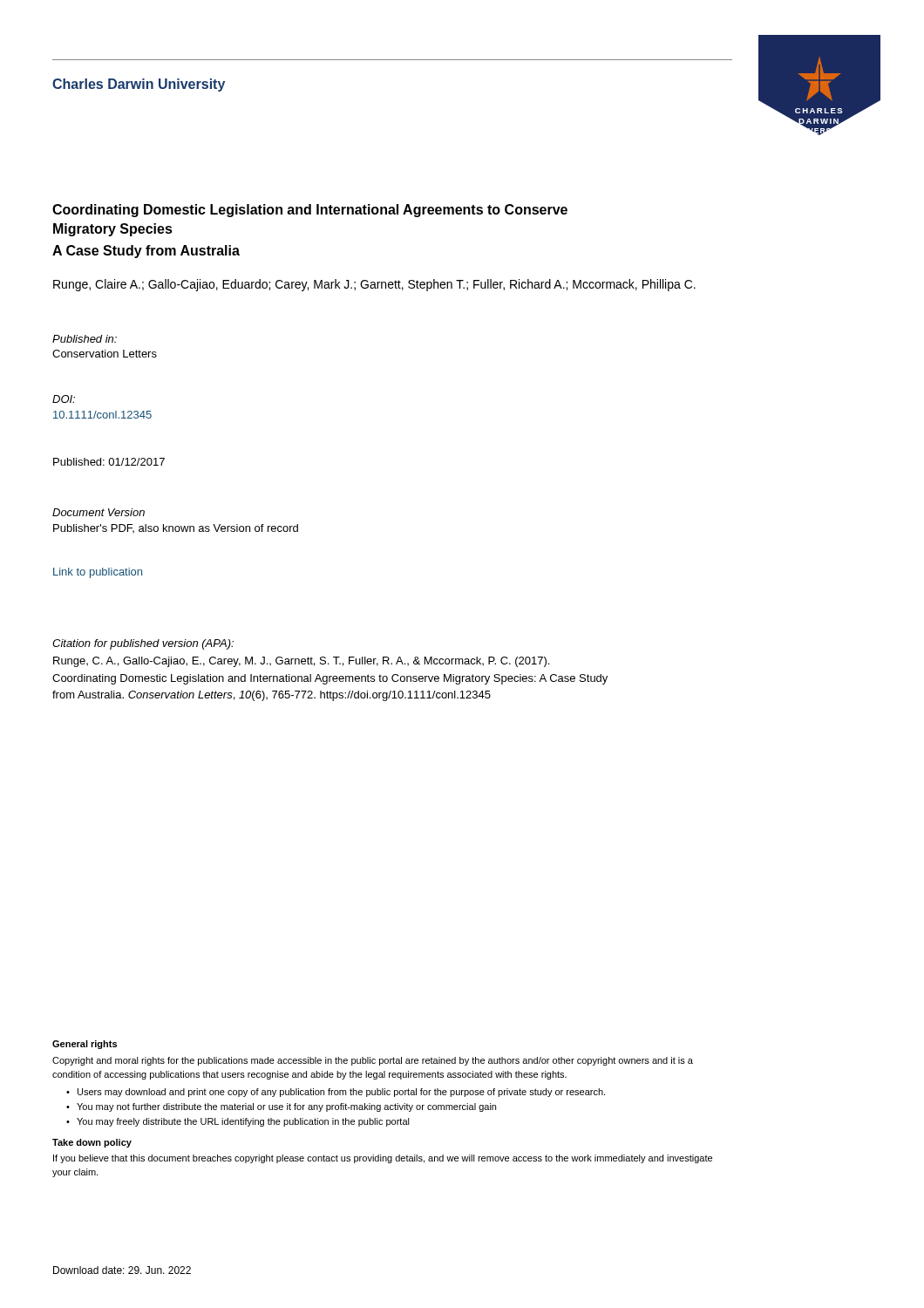Locate the element starting "Document Version"
924x1308 pixels.
tap(99, 512)
